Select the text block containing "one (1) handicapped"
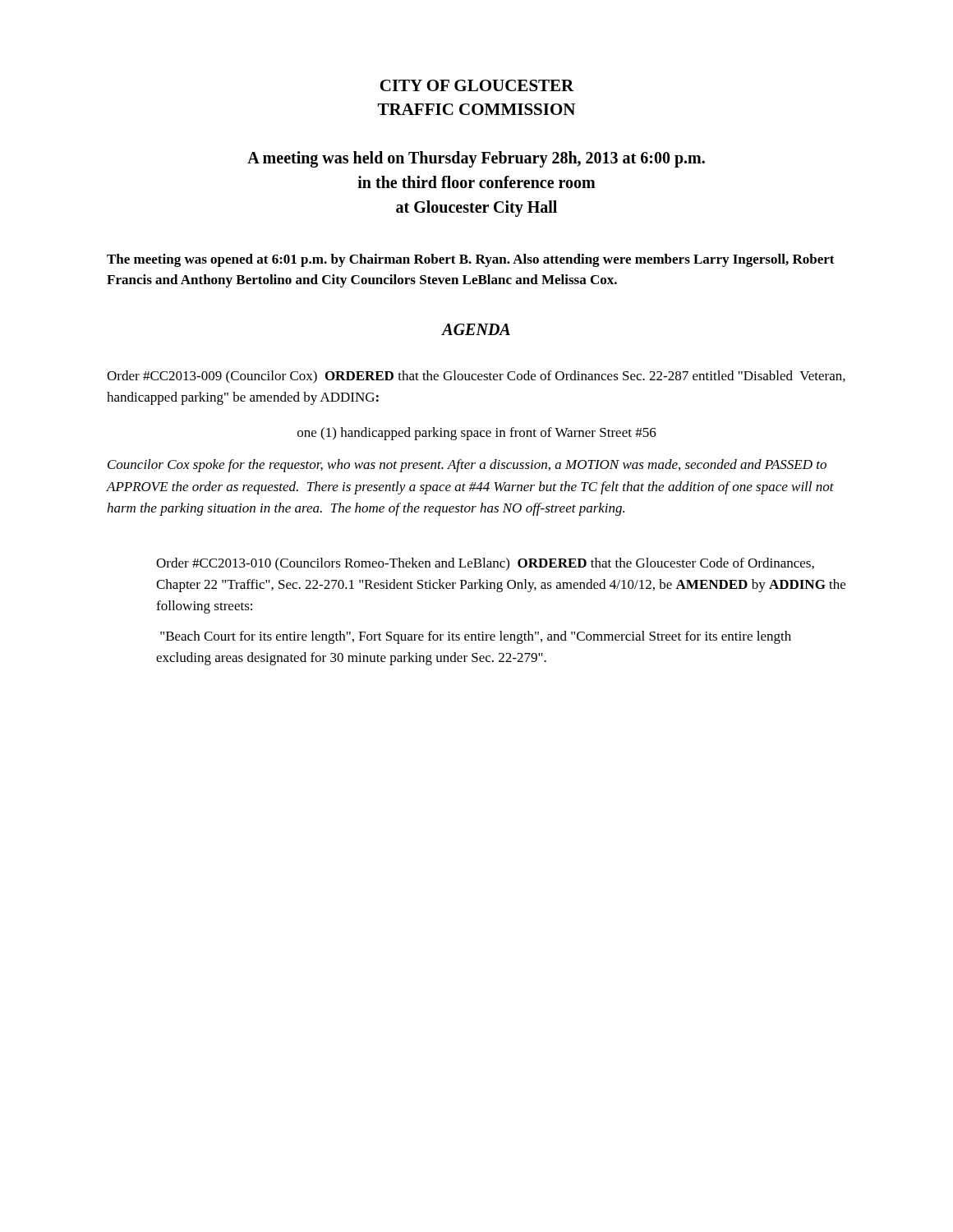 pos(476,433)
